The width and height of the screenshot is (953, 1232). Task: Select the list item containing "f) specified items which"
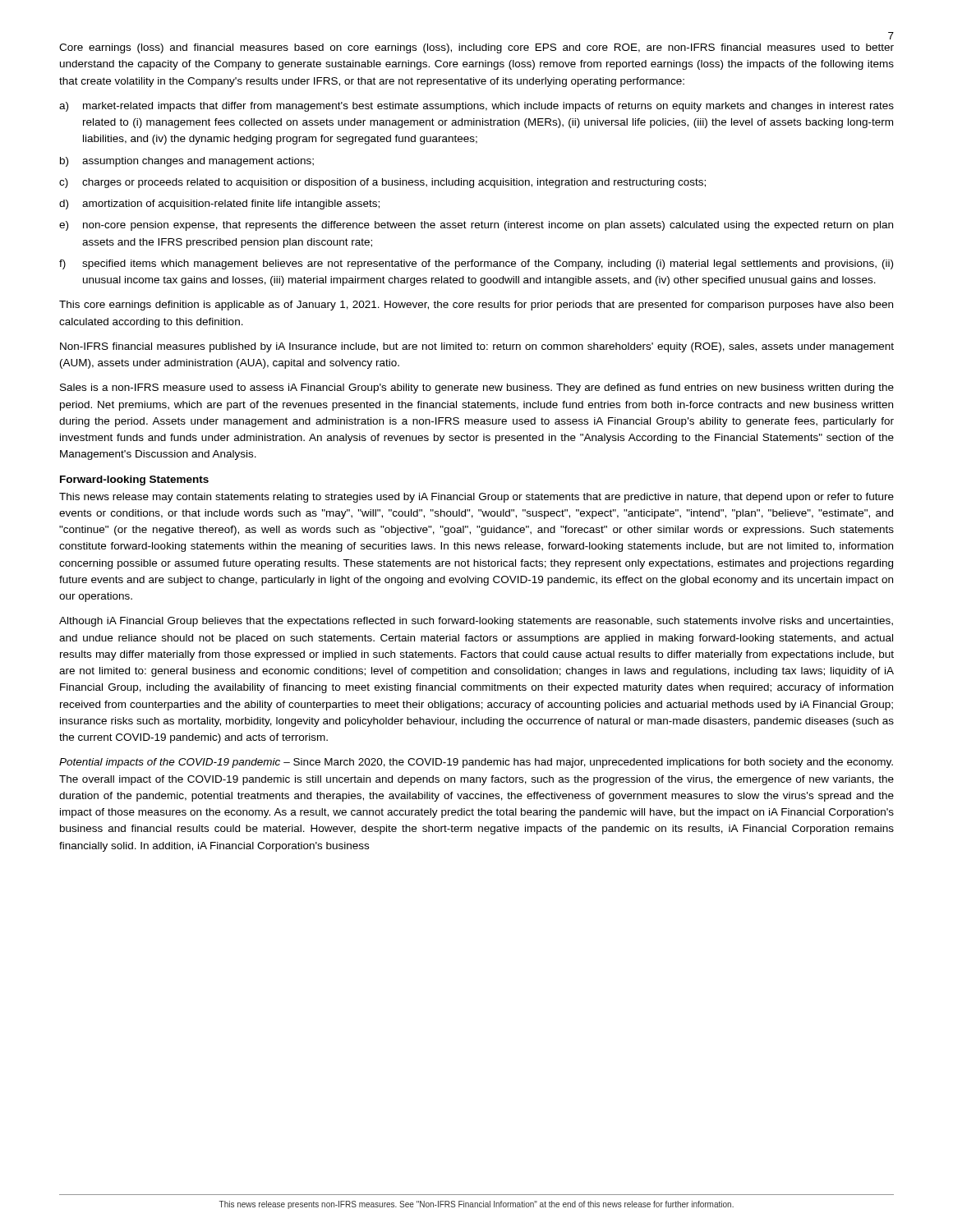coord(476,272)
